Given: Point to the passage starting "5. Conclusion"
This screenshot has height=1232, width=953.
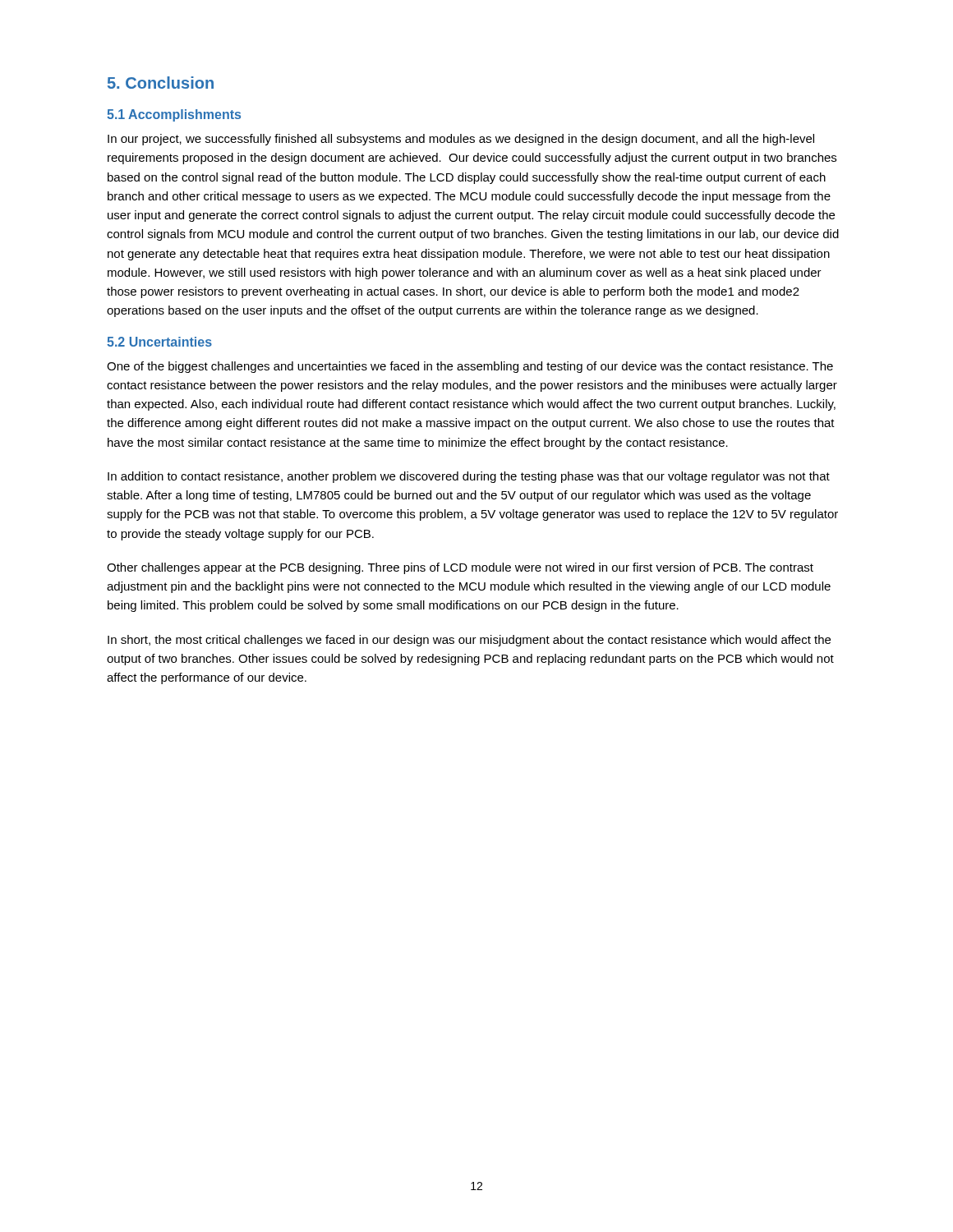Looking at the screenshot, I should (x=161, y=83).
